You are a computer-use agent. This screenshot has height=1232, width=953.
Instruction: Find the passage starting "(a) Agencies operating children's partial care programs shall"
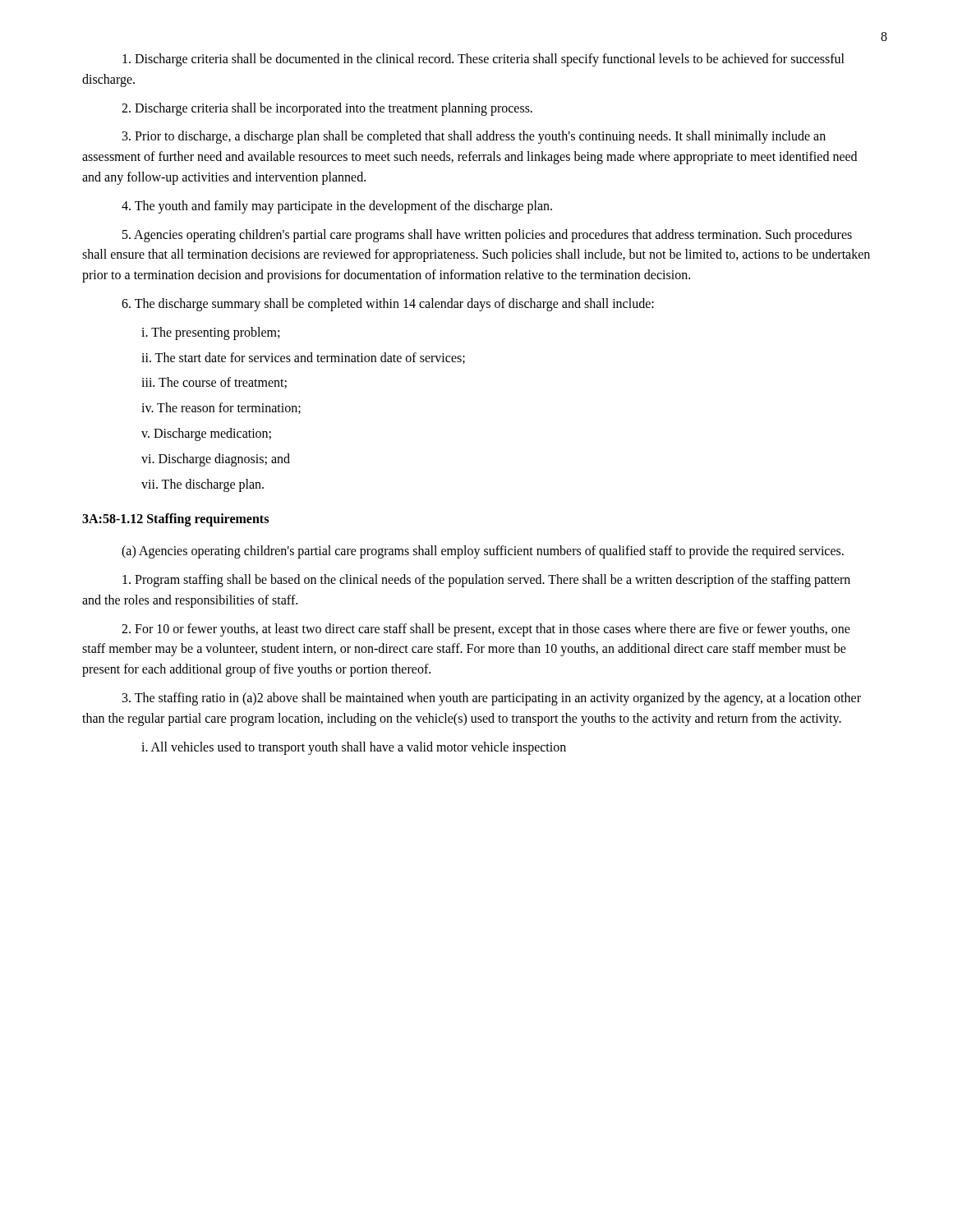coord(483,551)
